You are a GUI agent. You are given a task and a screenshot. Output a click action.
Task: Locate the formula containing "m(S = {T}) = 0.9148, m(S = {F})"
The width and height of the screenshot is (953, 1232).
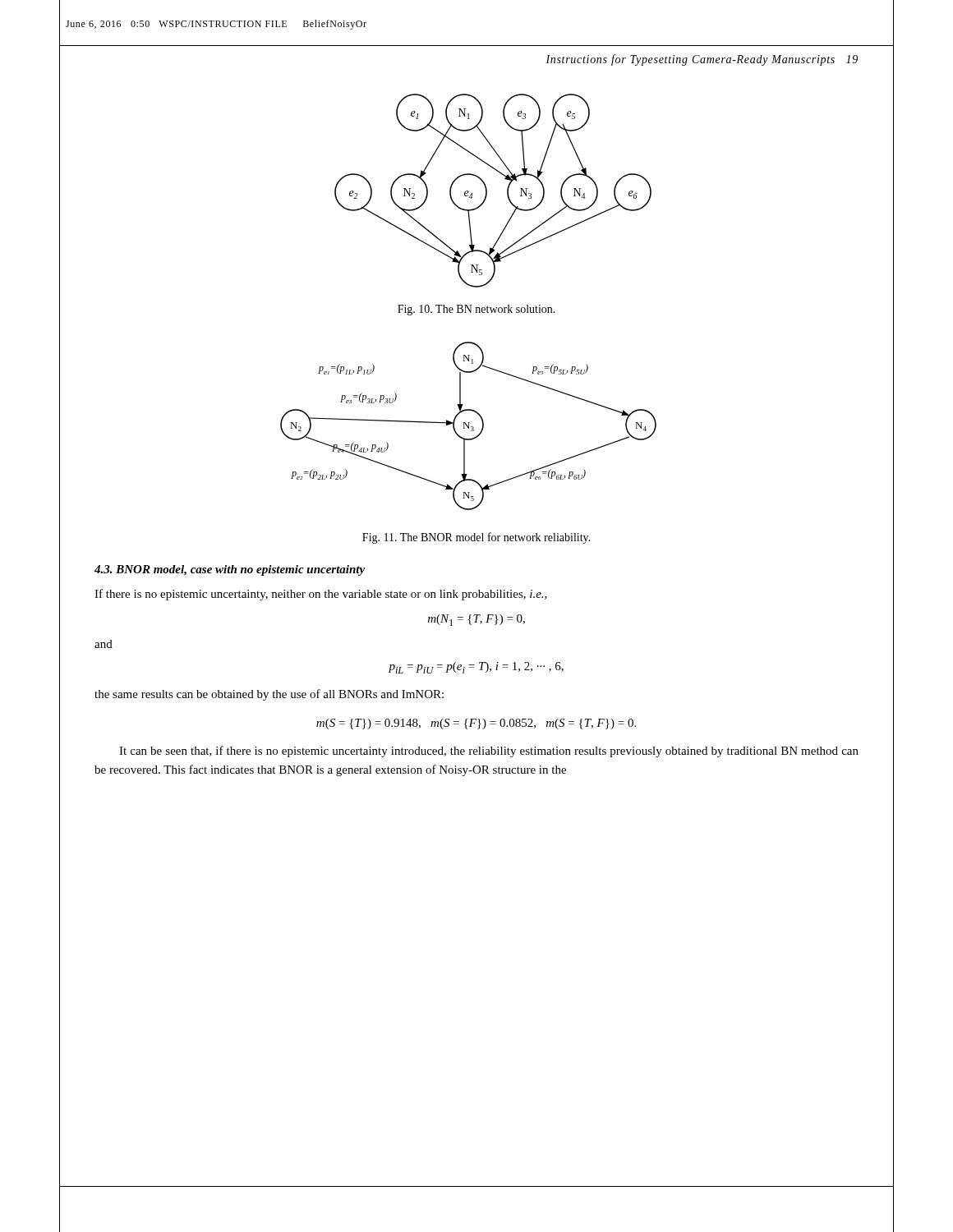tap(476, 722)
